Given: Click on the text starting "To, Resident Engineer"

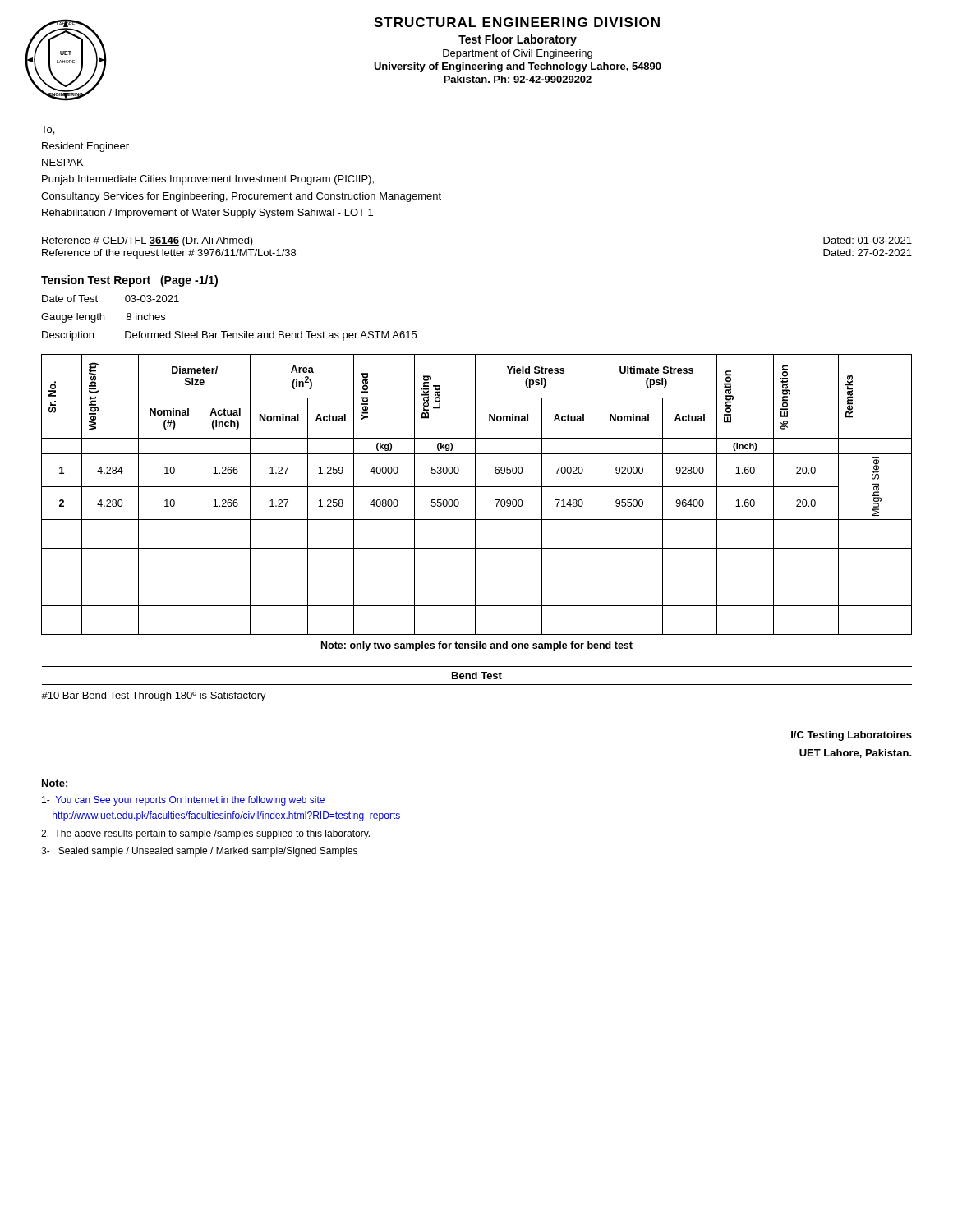Looking at the screenshot, I should [241, 171].
